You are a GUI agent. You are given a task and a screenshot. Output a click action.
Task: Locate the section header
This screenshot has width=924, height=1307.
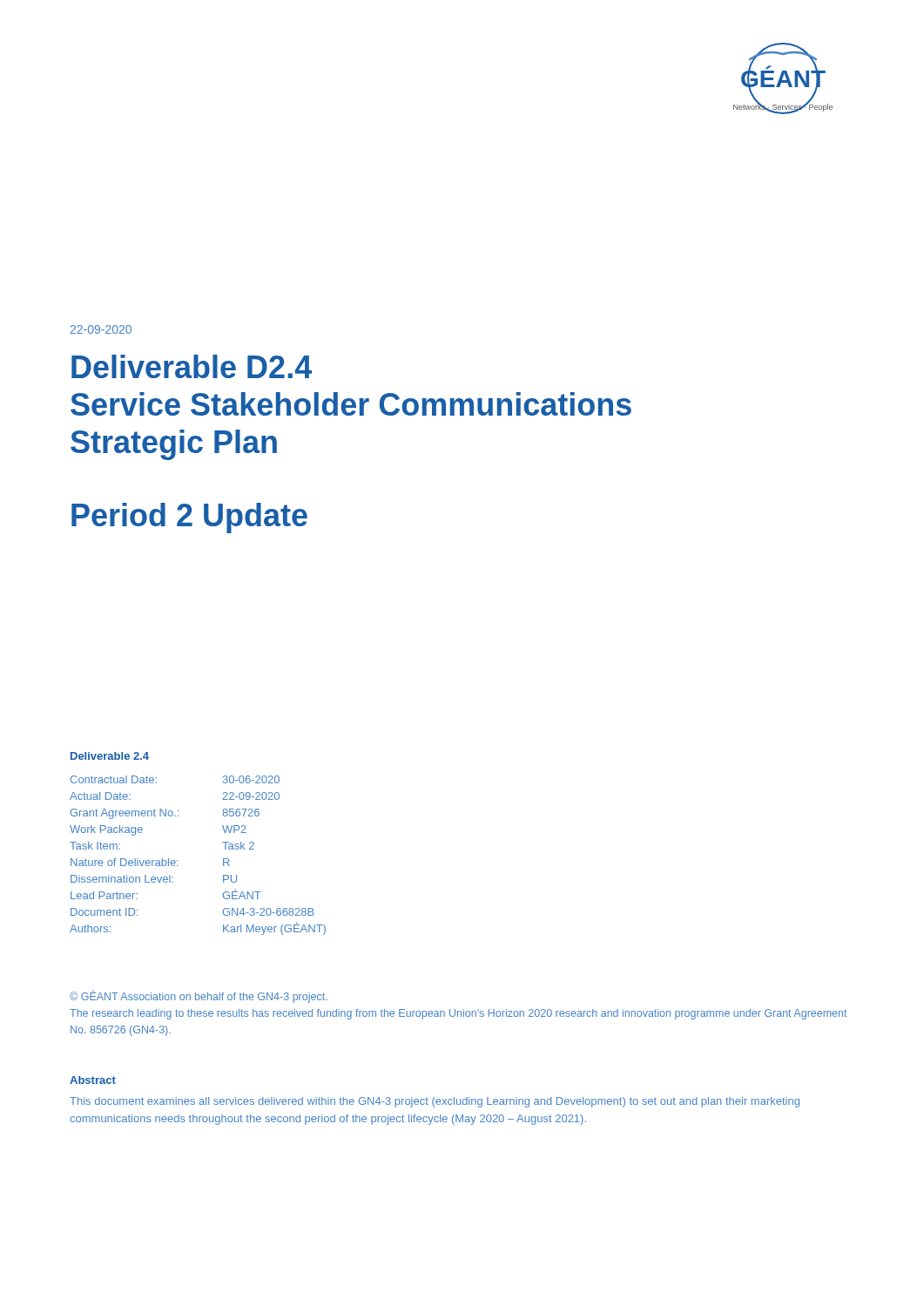coord(93,1080)
